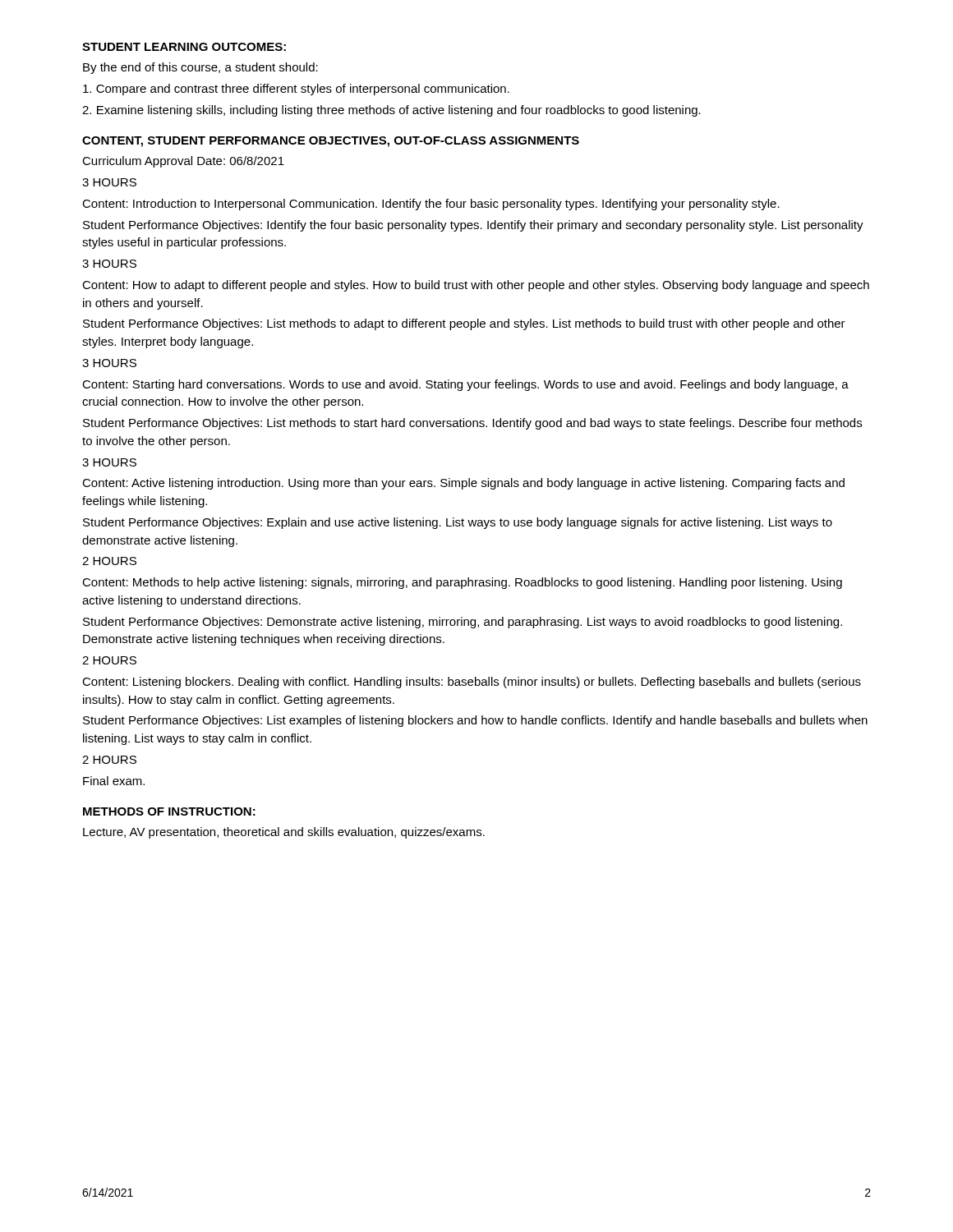Click on the text block that reads "Content: Starting hard conversations. Words"
This screenshot has width=953, height=1232.
point(465,393)
